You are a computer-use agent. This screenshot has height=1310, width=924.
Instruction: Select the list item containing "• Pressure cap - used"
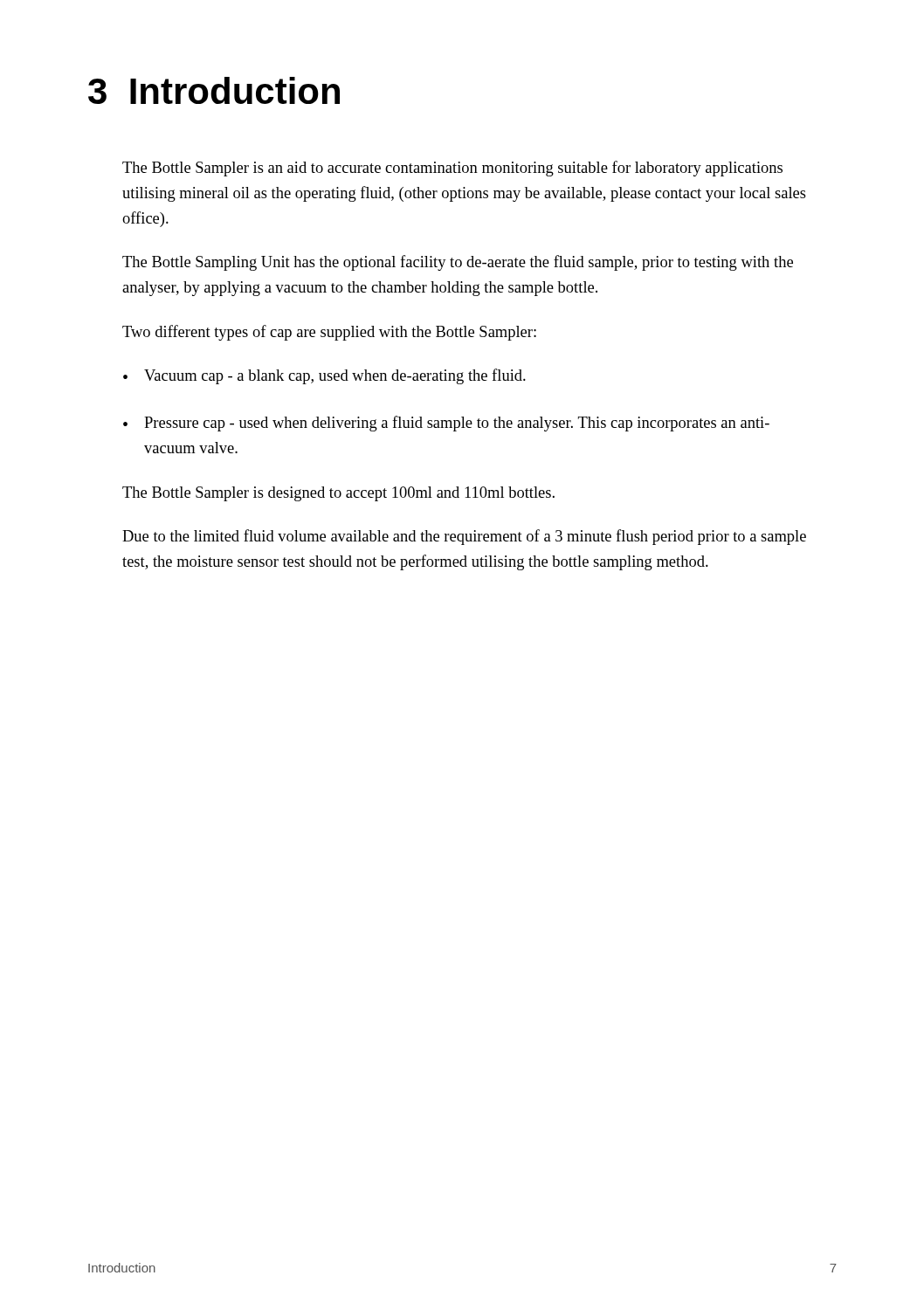471,436
